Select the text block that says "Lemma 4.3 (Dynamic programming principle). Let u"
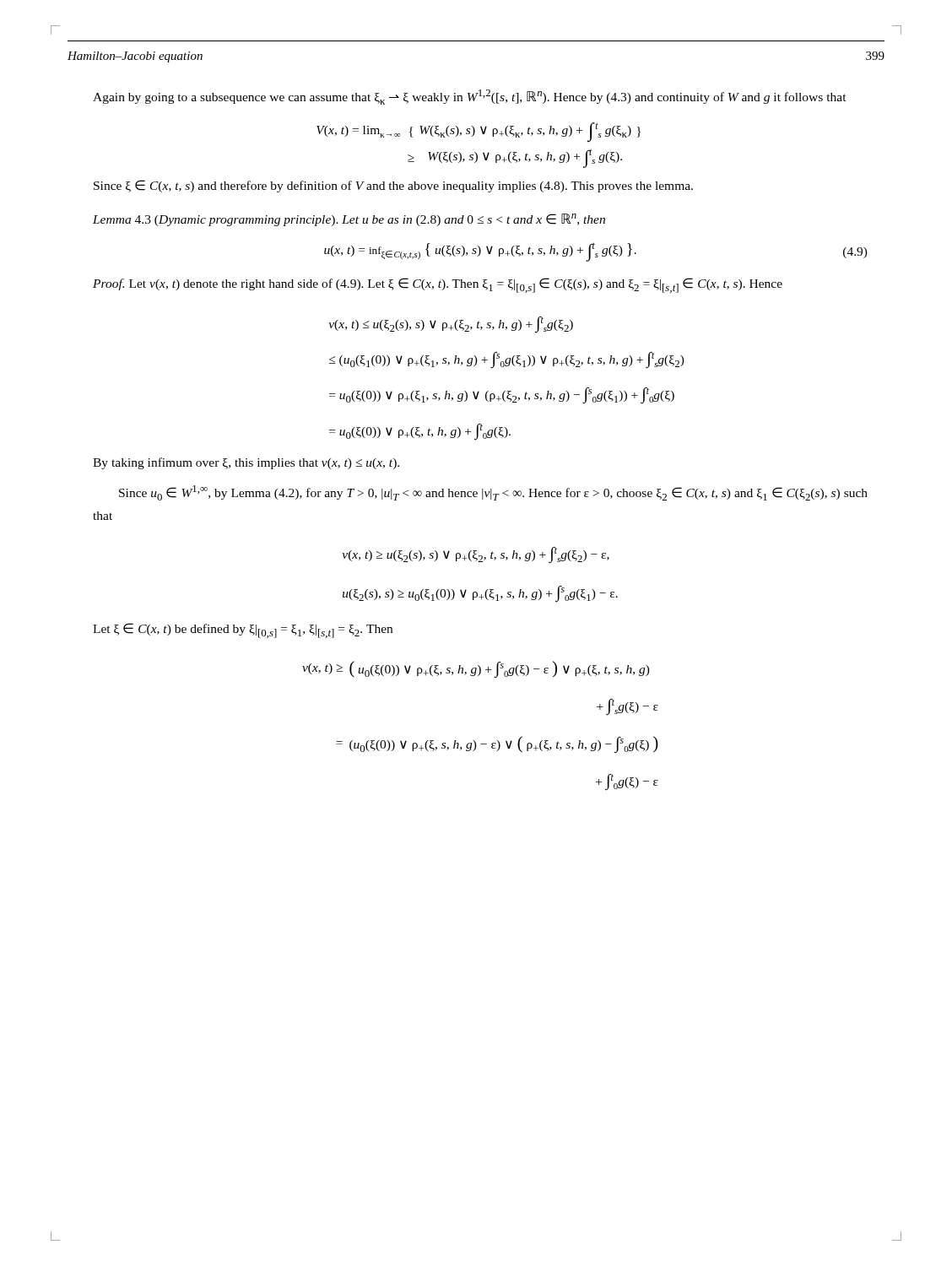The width and height of the screenshot is (952, 1266). [480, 218]
